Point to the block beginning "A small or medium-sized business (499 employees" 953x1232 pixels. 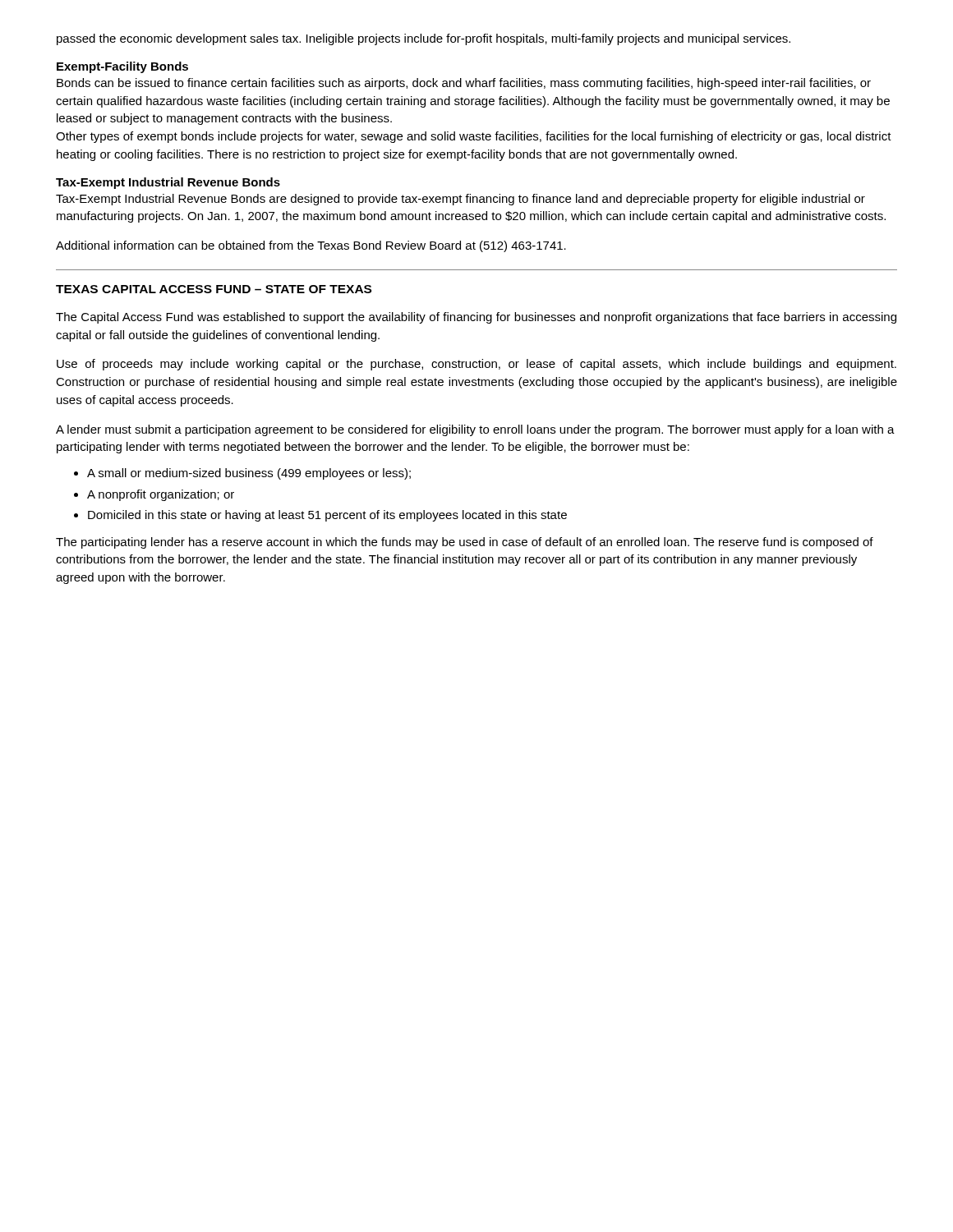249,473
